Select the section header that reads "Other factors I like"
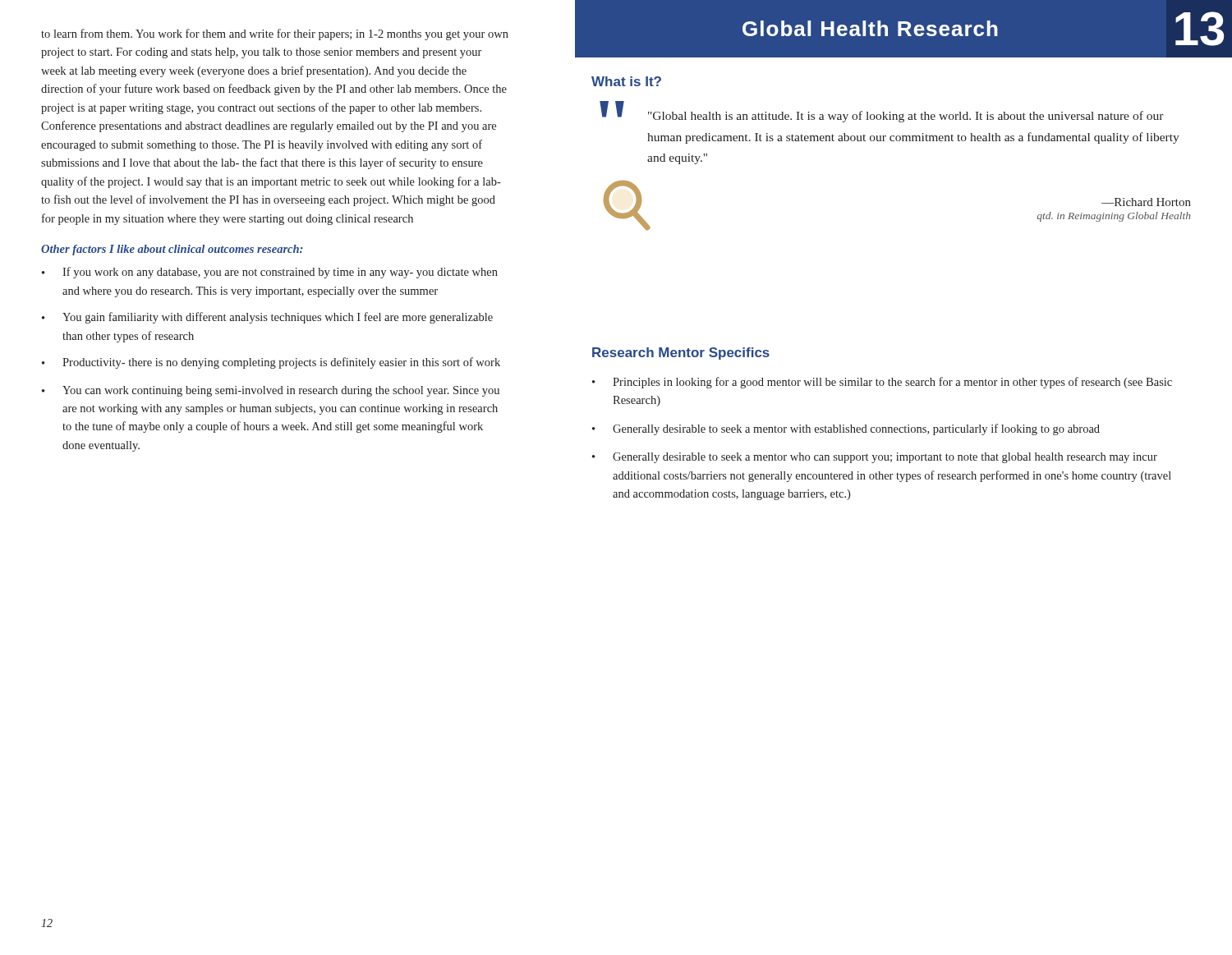 (172, 249)
